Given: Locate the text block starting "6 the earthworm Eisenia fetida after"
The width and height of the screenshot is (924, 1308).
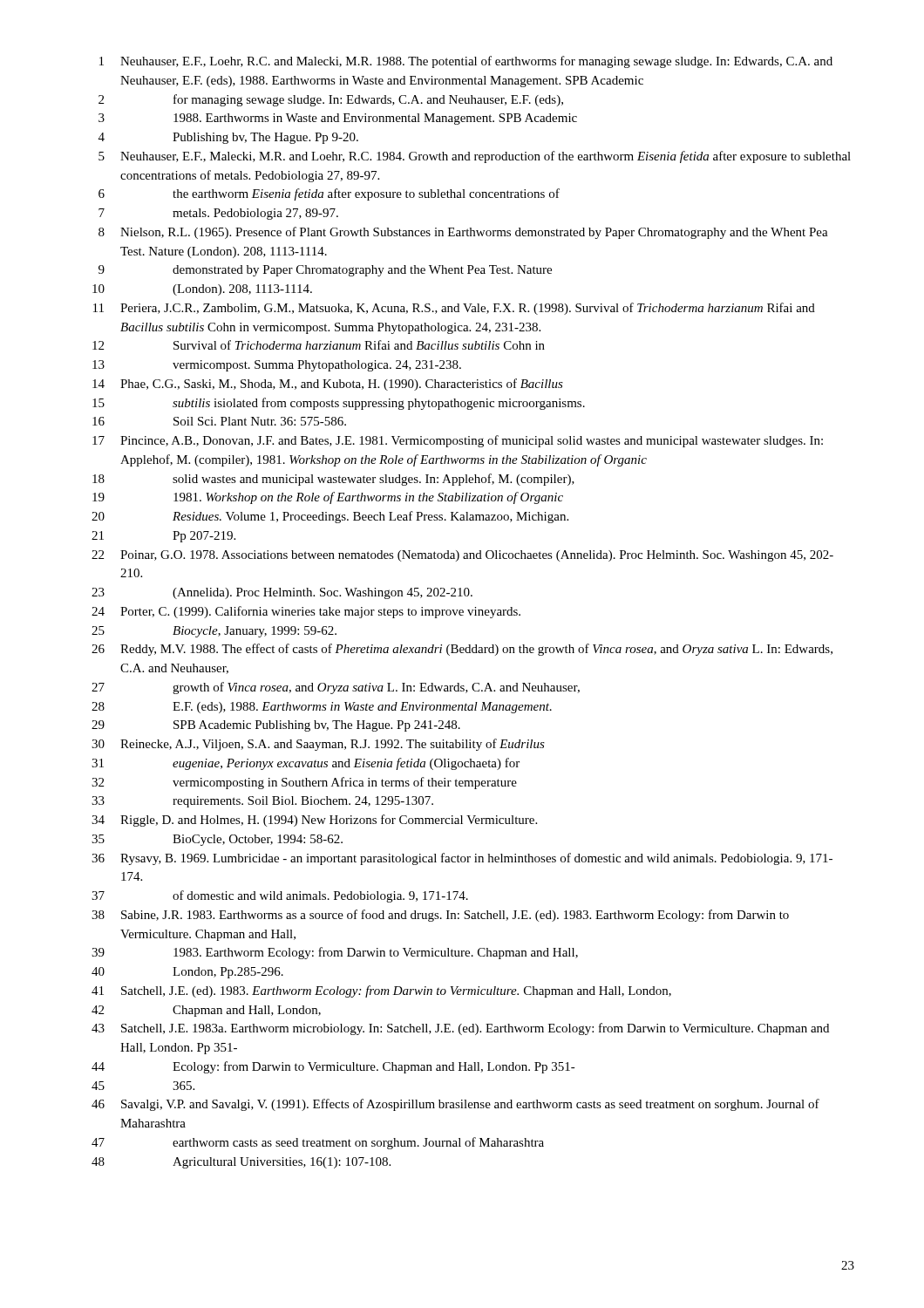Looking at the screenshot, I should (462, 195).
